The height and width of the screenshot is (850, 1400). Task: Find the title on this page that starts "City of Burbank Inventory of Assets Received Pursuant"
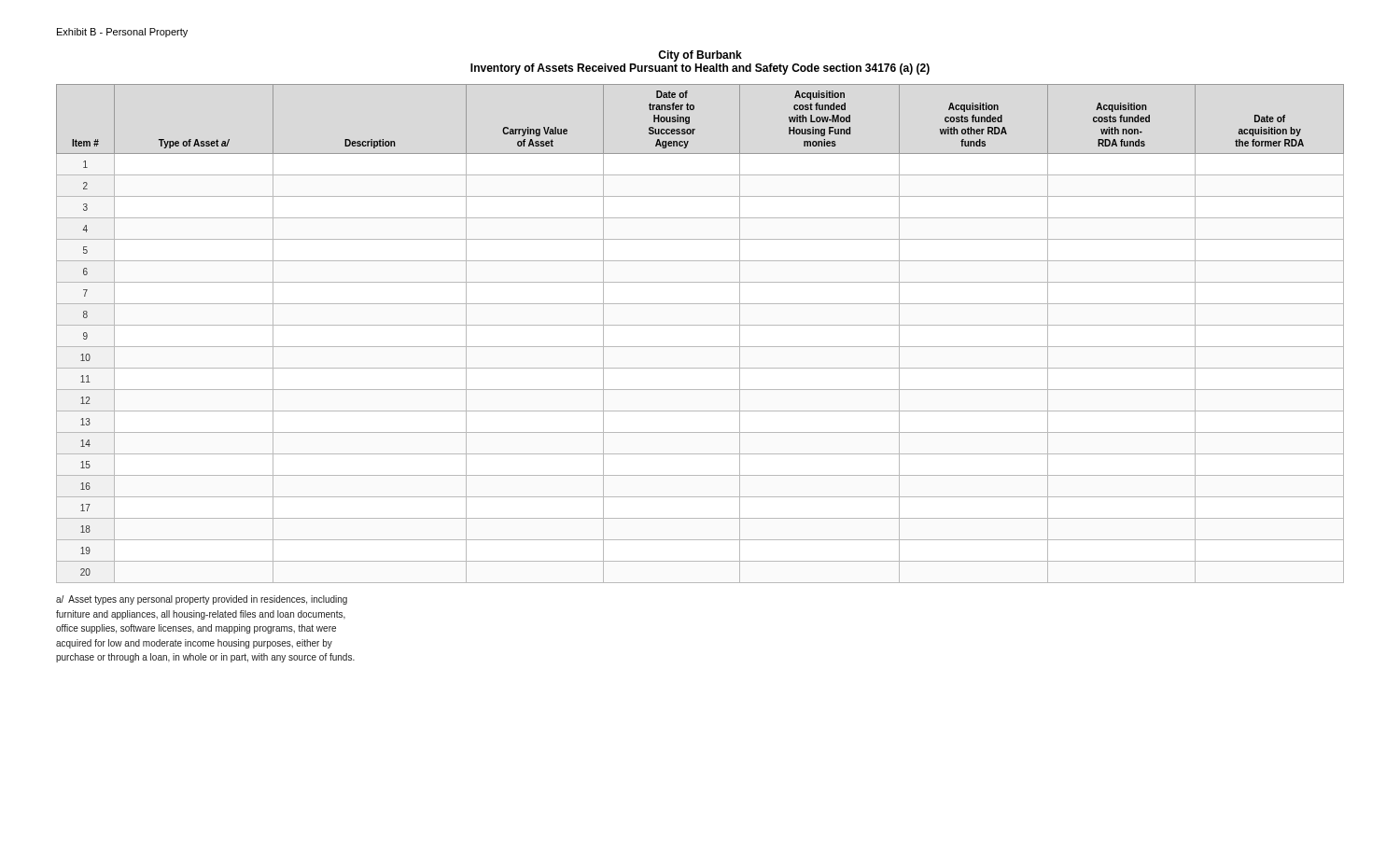pyautogui.click(x=700, y=62)
